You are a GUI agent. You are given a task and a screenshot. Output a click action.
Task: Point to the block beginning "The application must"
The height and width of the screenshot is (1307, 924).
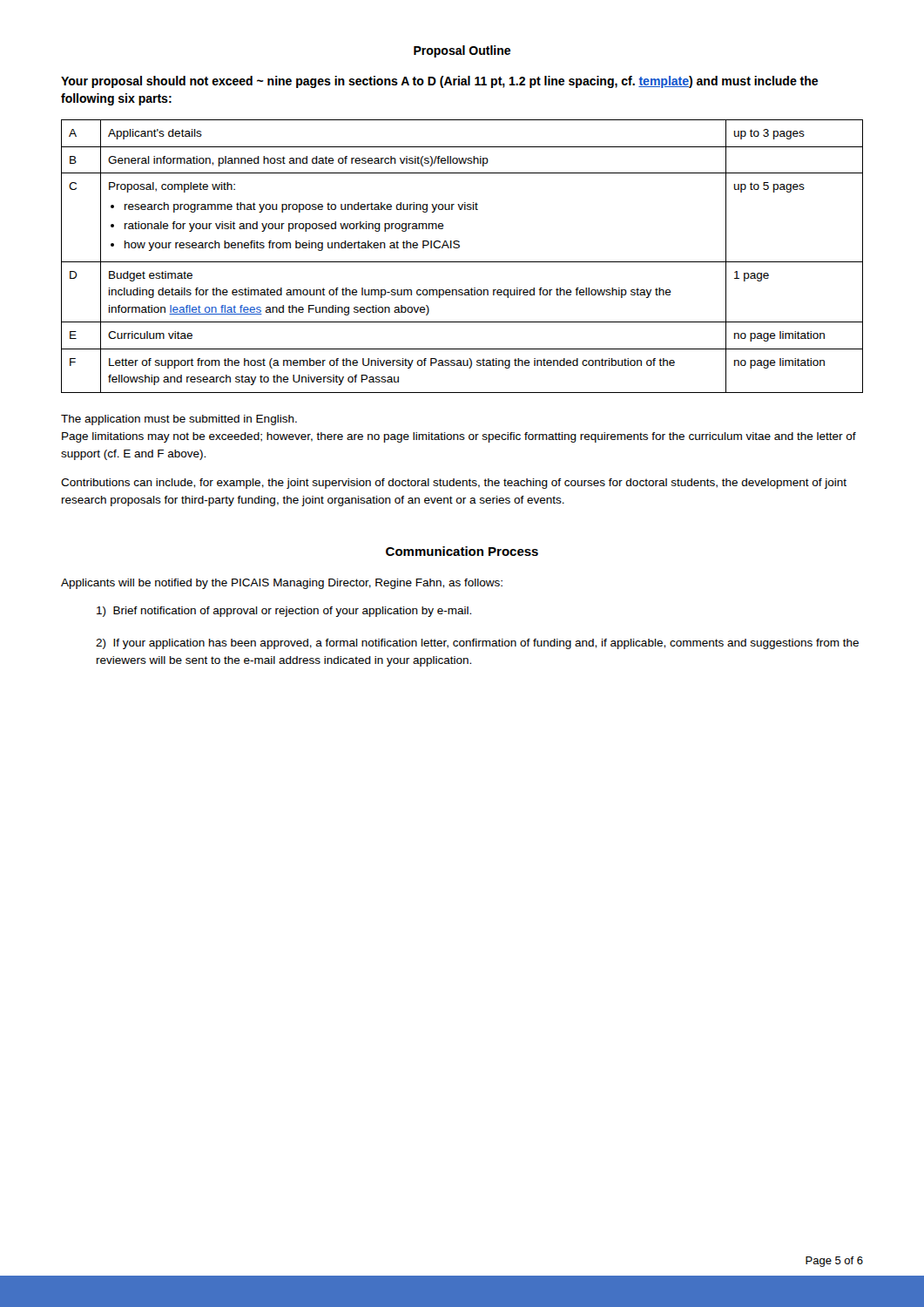(x=458, y=436)
